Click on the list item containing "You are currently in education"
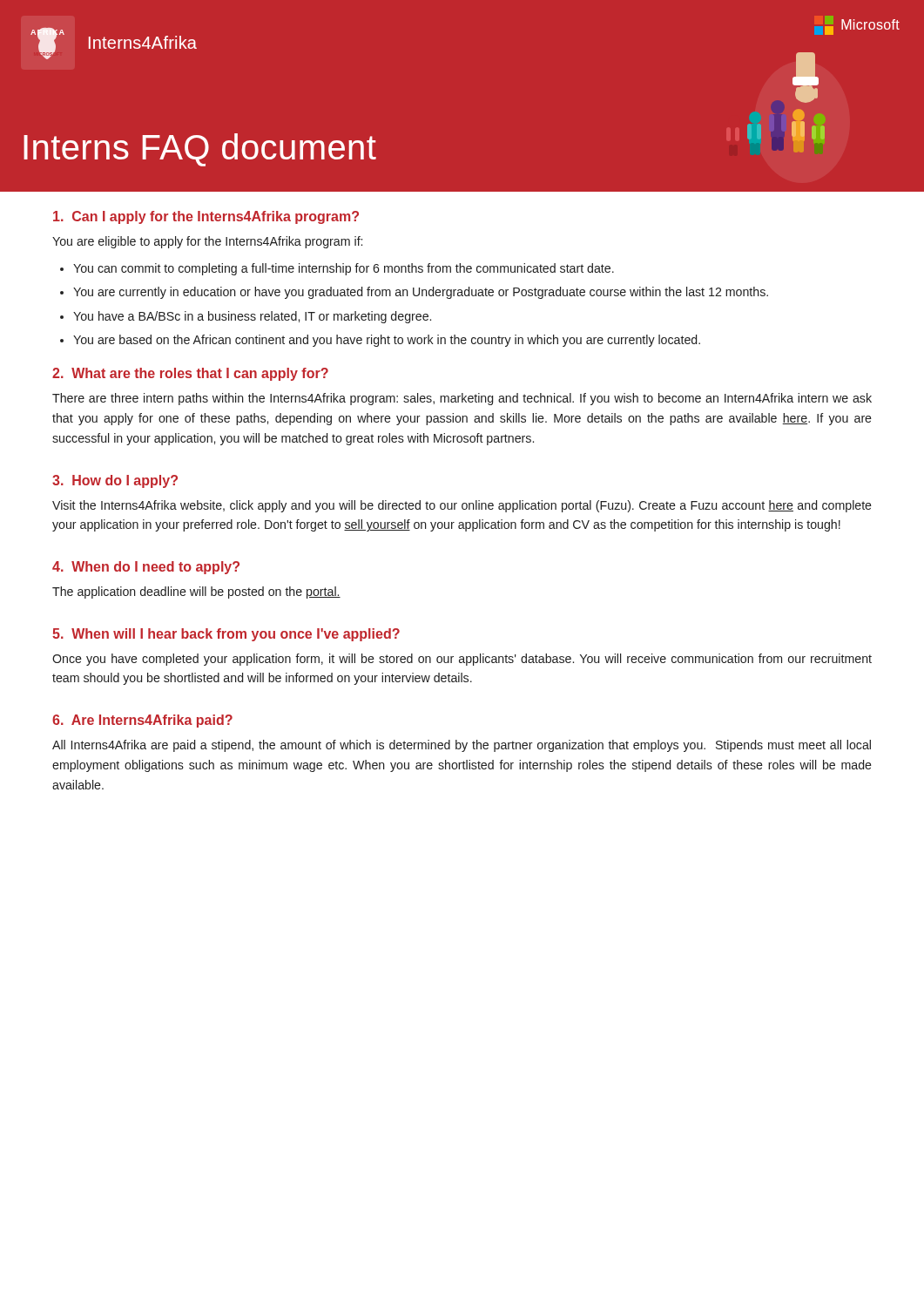924x1307 pixels. pyautogui.click(x=421, y=292)
